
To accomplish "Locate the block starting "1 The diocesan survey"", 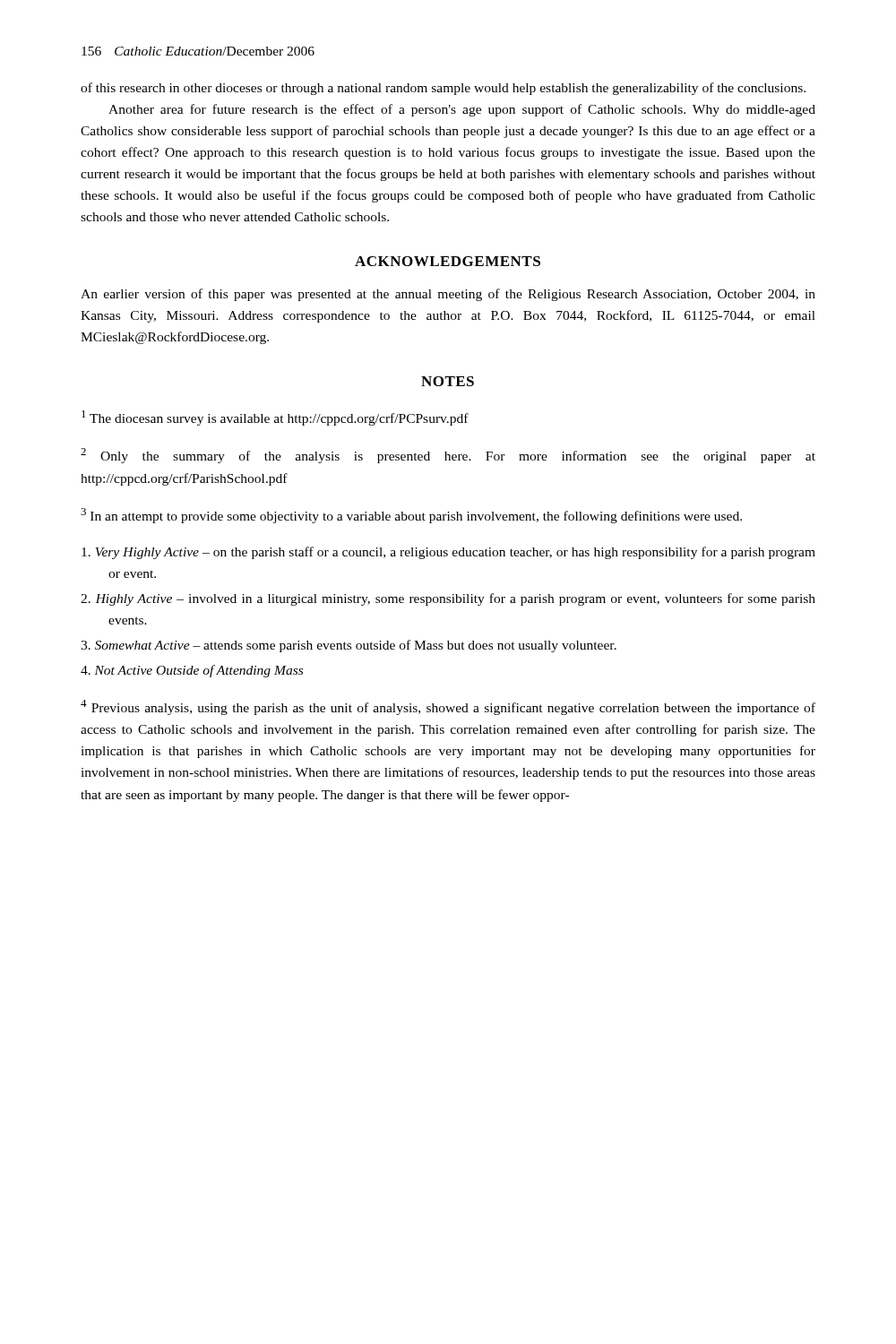I will (x=448, y=417).
